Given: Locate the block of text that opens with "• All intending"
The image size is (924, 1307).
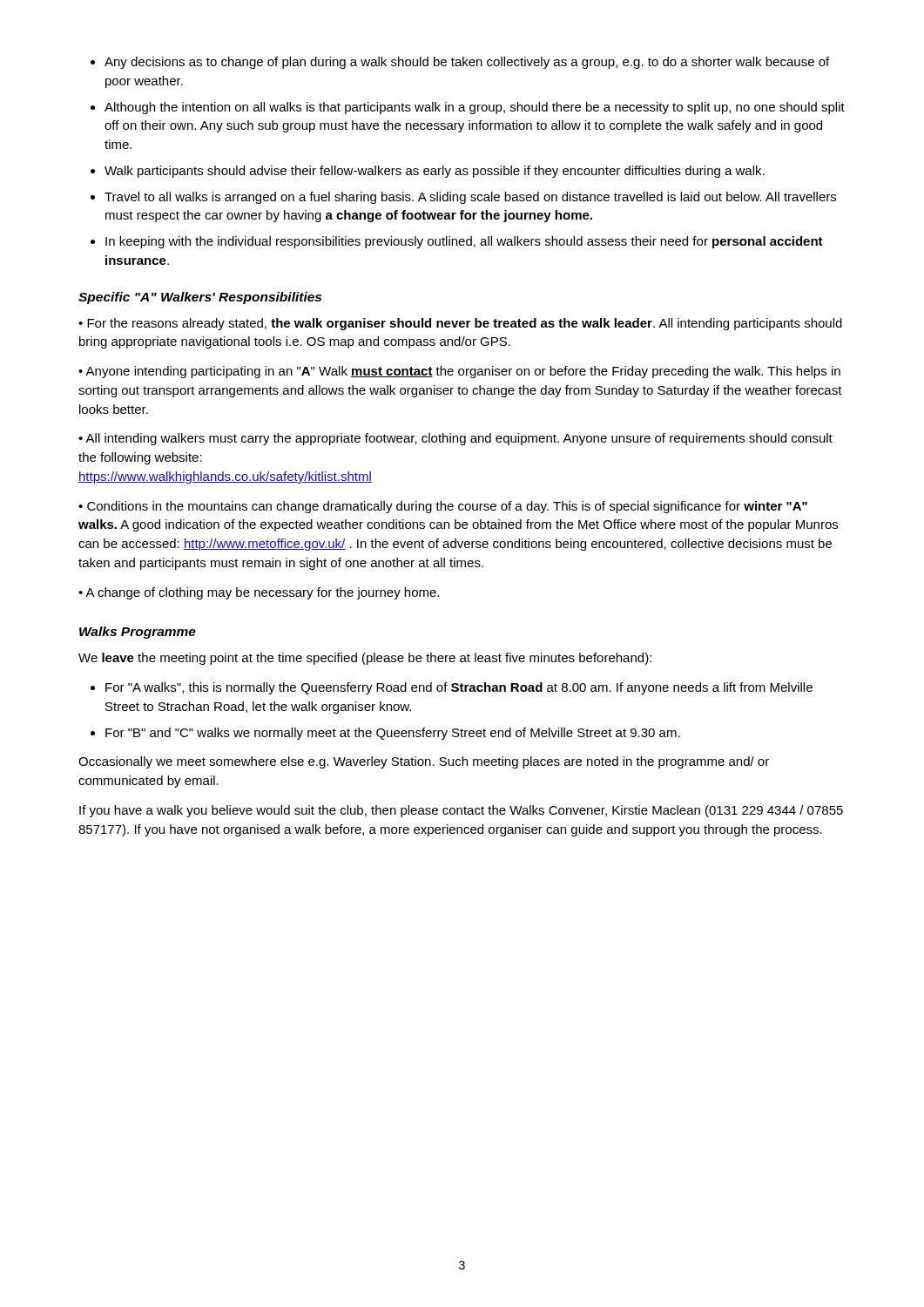Looking at the screenshot, I should pyautogui.click(x=455, y=439).
